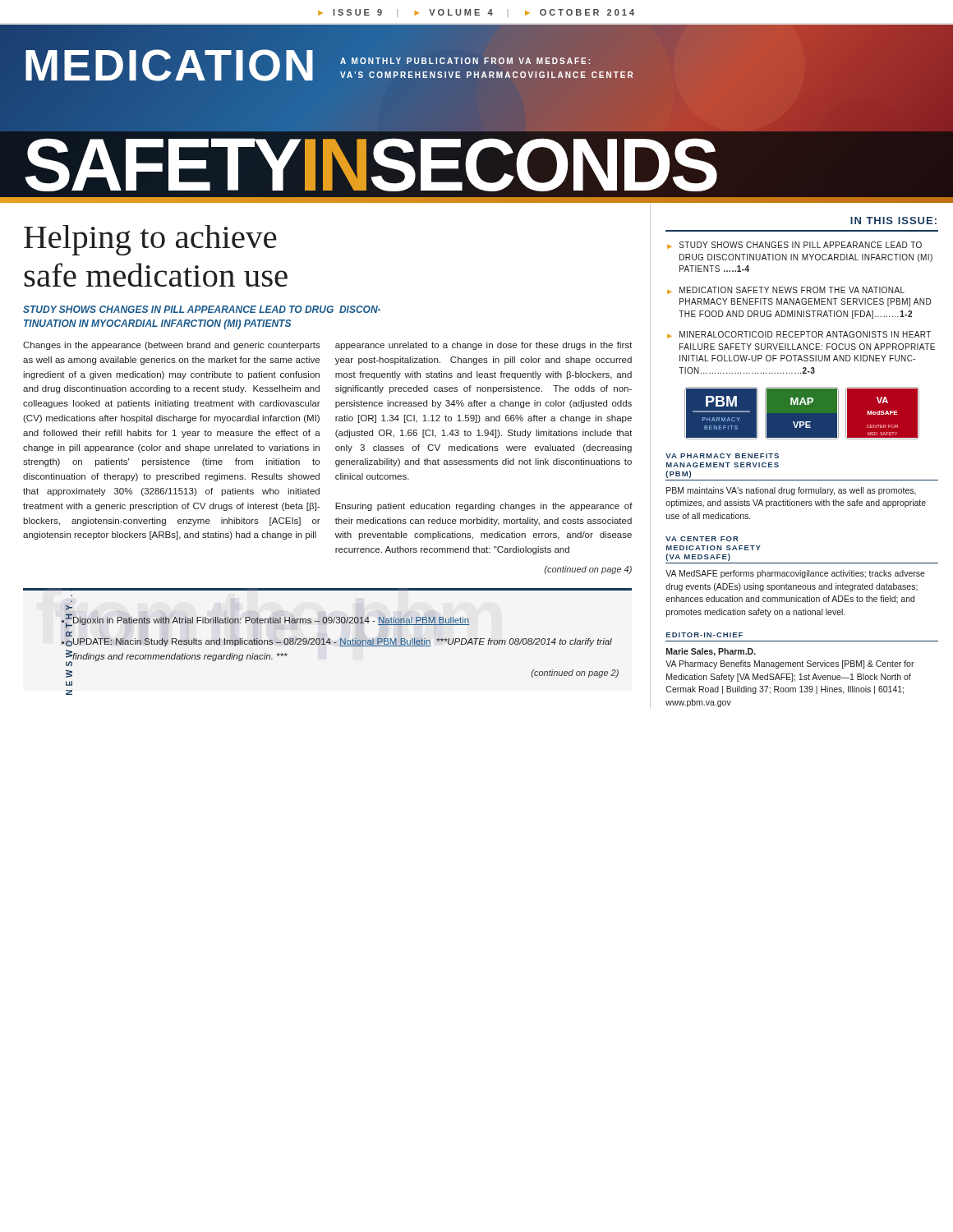Click on the text block containing "► MINERALOCORTICOID RECEPTOR ANTAGONISTS"
Viewport: 953px width, 1232px height.
802,353
